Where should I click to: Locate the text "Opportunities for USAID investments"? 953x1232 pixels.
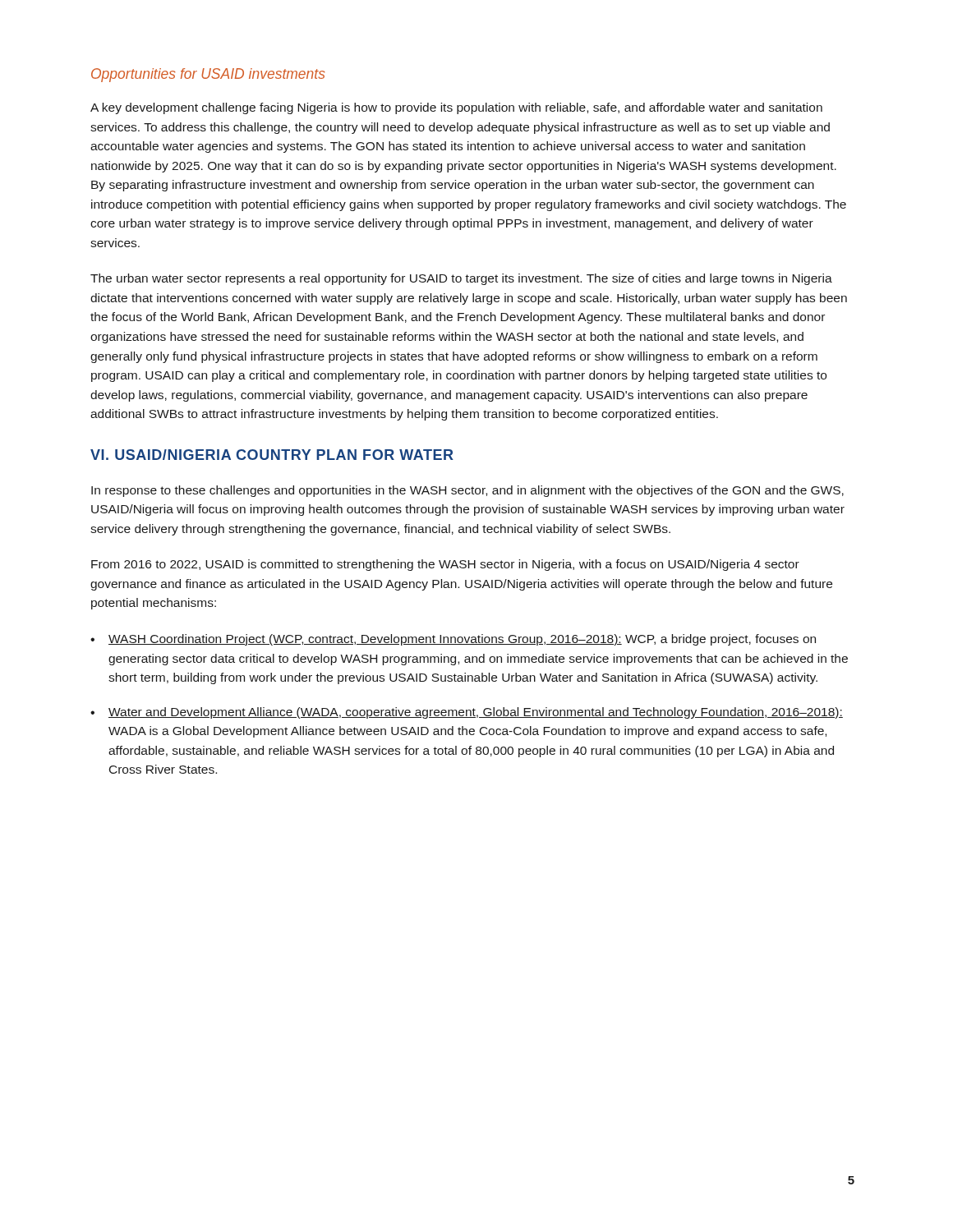pos(208,74)
